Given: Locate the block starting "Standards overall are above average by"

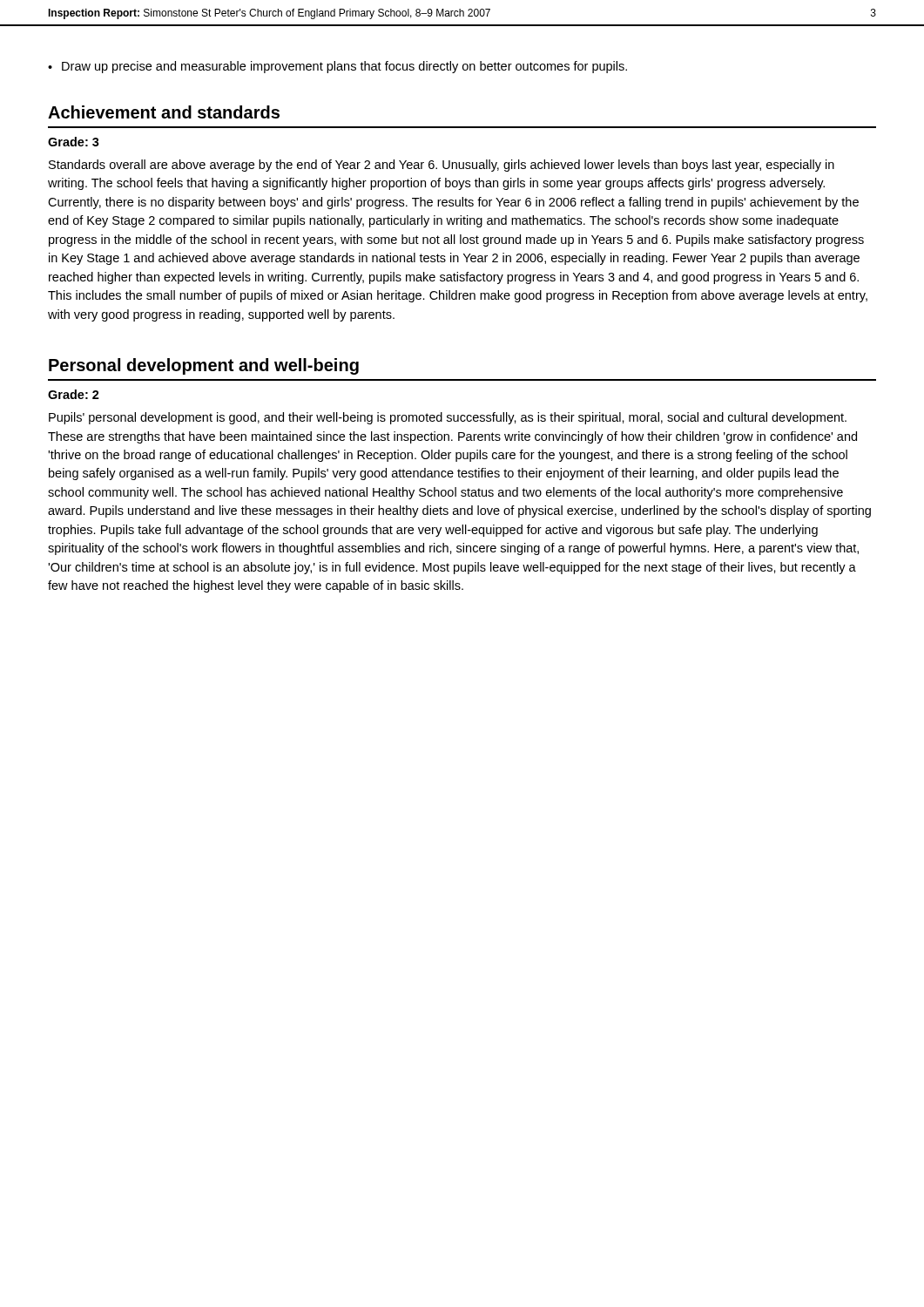Looking at the screenshot, I should click(458, 240).
